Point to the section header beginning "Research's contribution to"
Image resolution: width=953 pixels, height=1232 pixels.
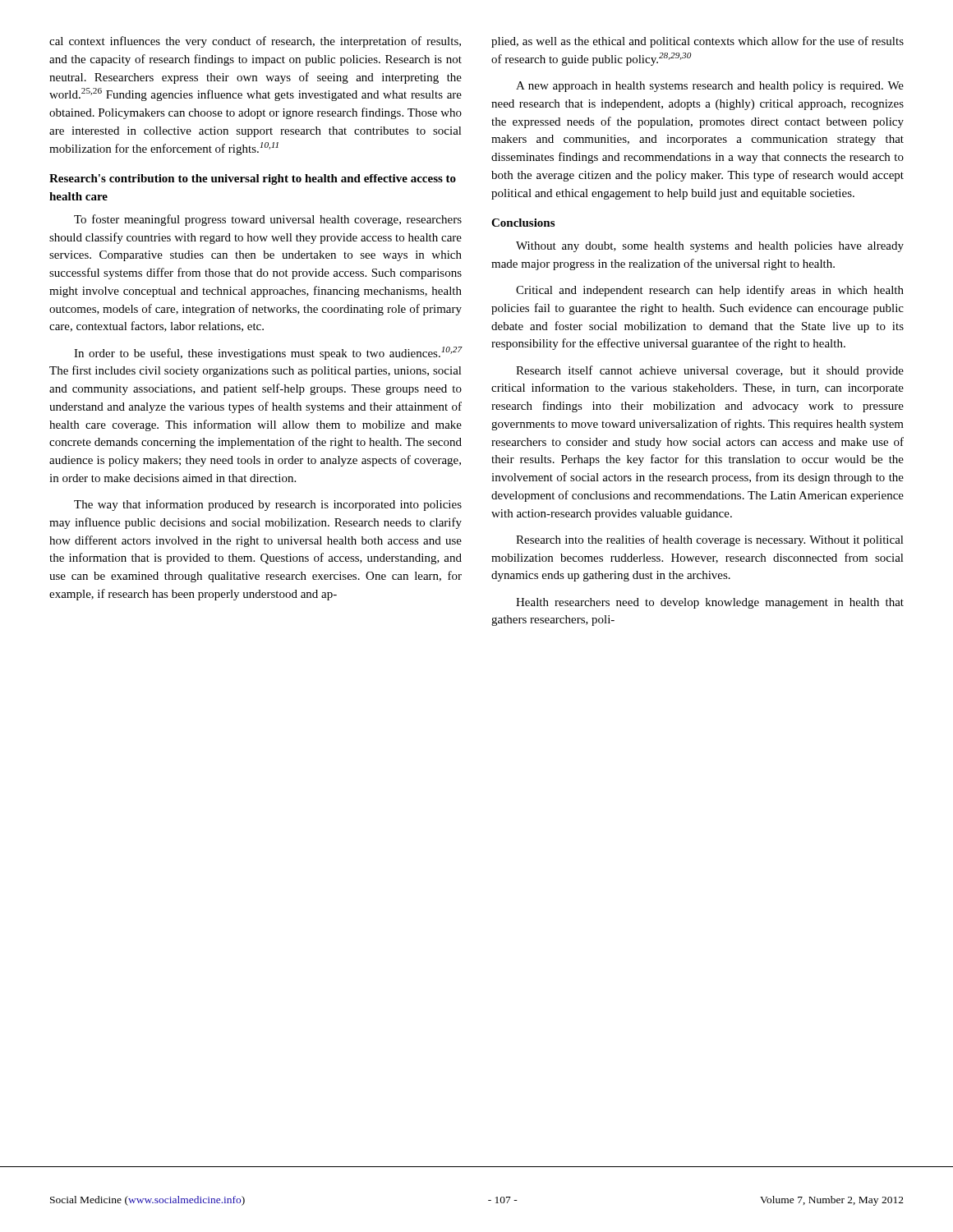pyautogui.click(x=253, y=187)
